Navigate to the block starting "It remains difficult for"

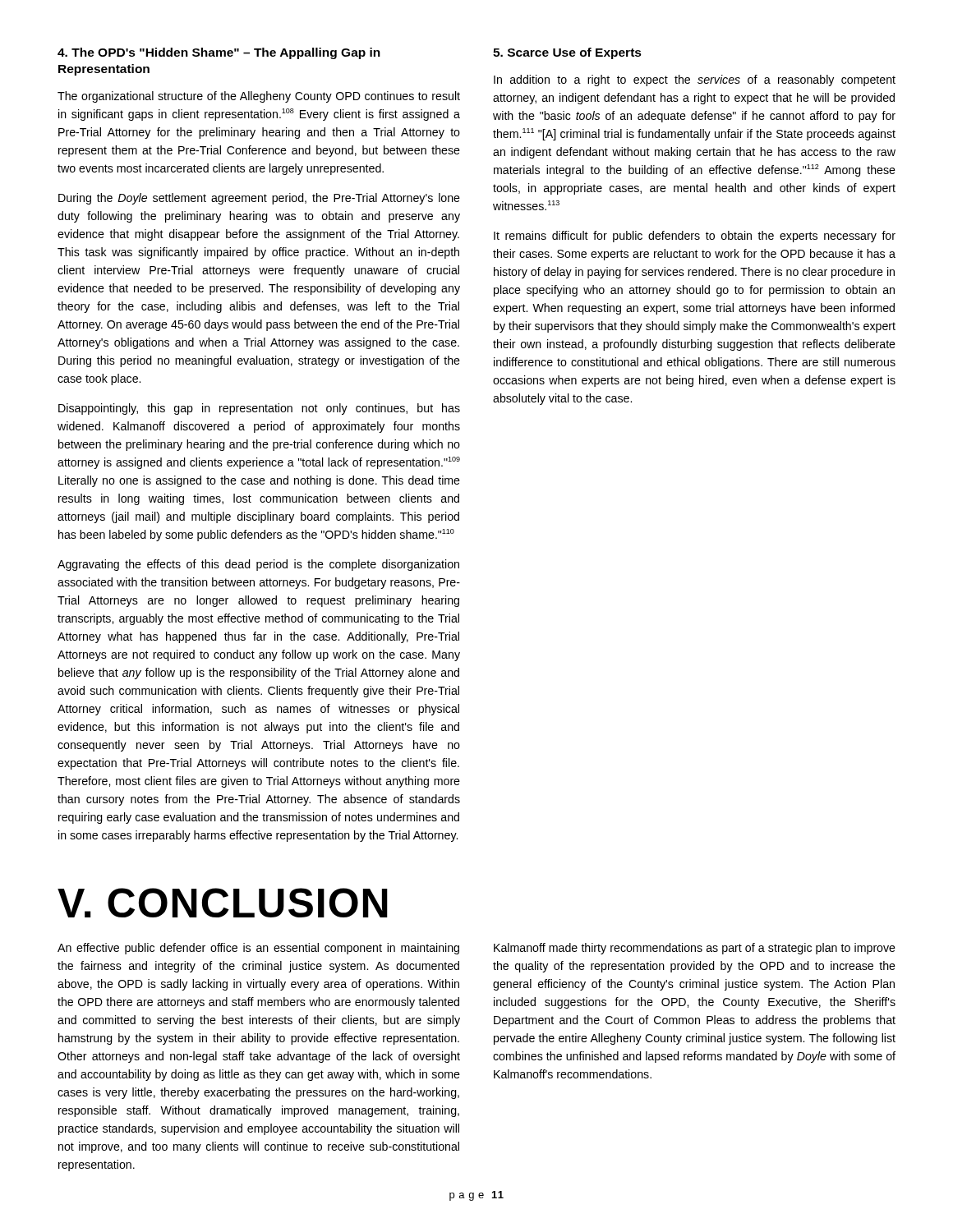(694, 317)
